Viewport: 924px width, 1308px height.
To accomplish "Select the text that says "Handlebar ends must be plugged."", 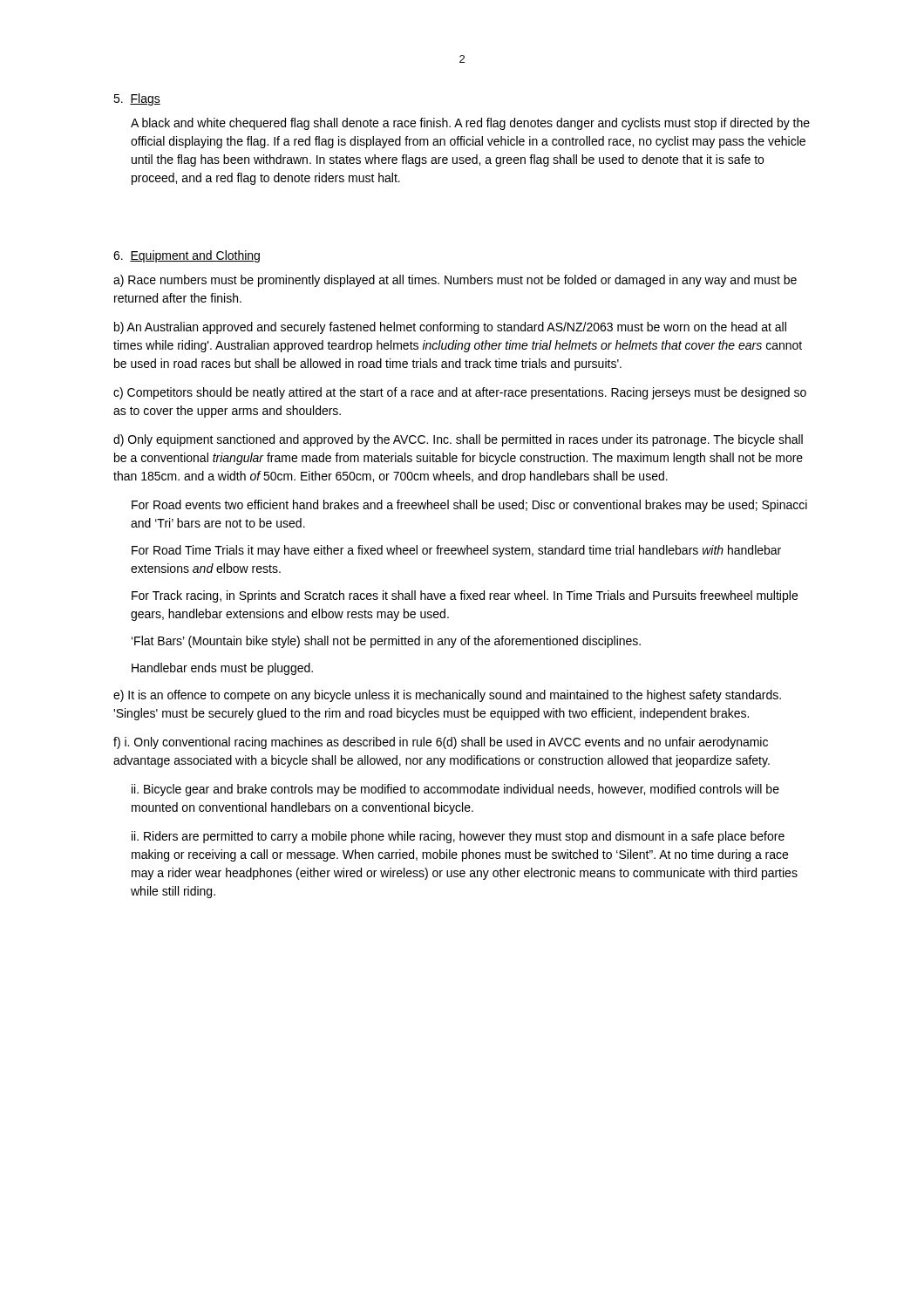I will click(222, 668).
